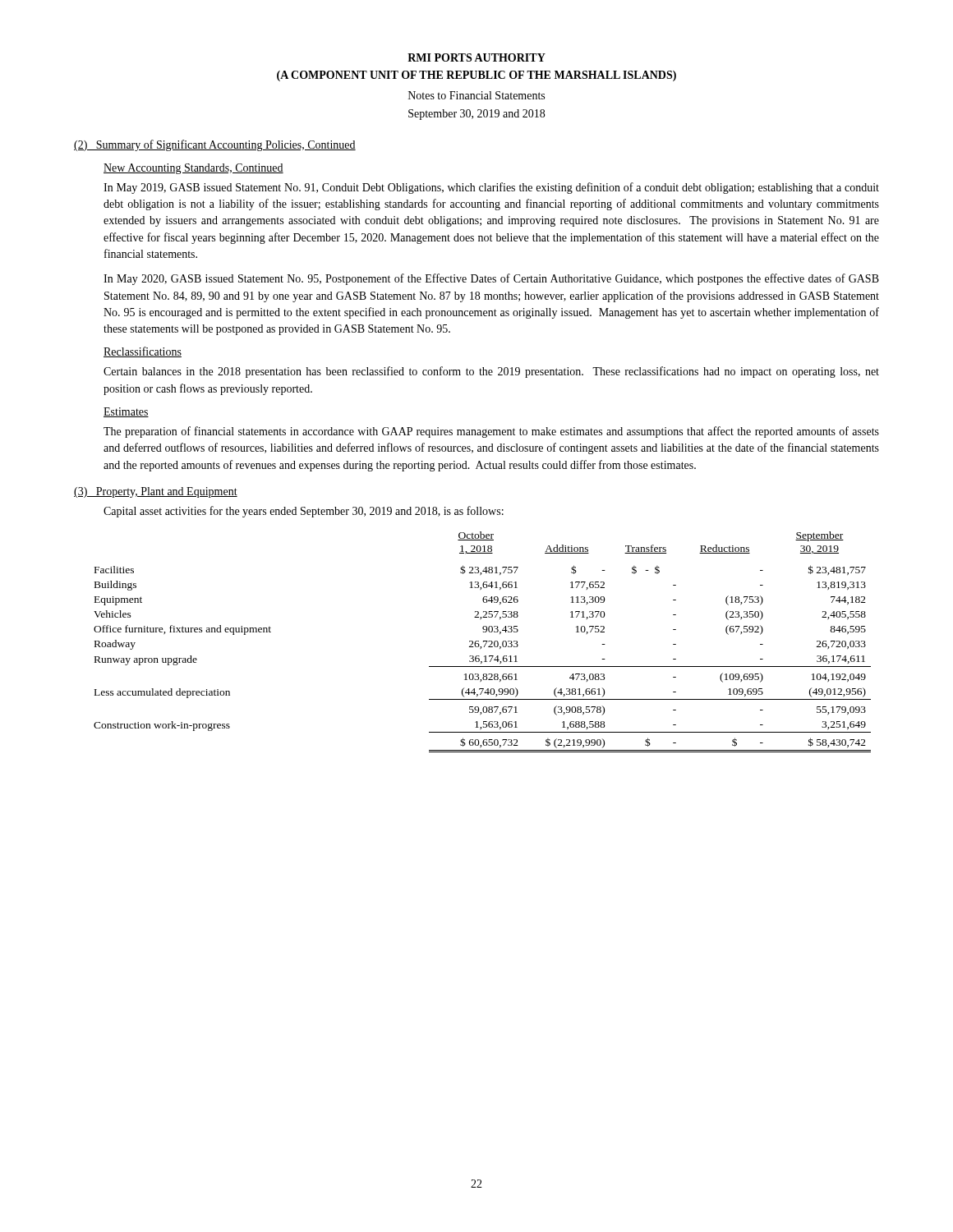Locate the text "(2) Summary of Significant Accounting Policies, Continued"
The height and width of the screenshot is (1232, 953).
pos(215,145)
